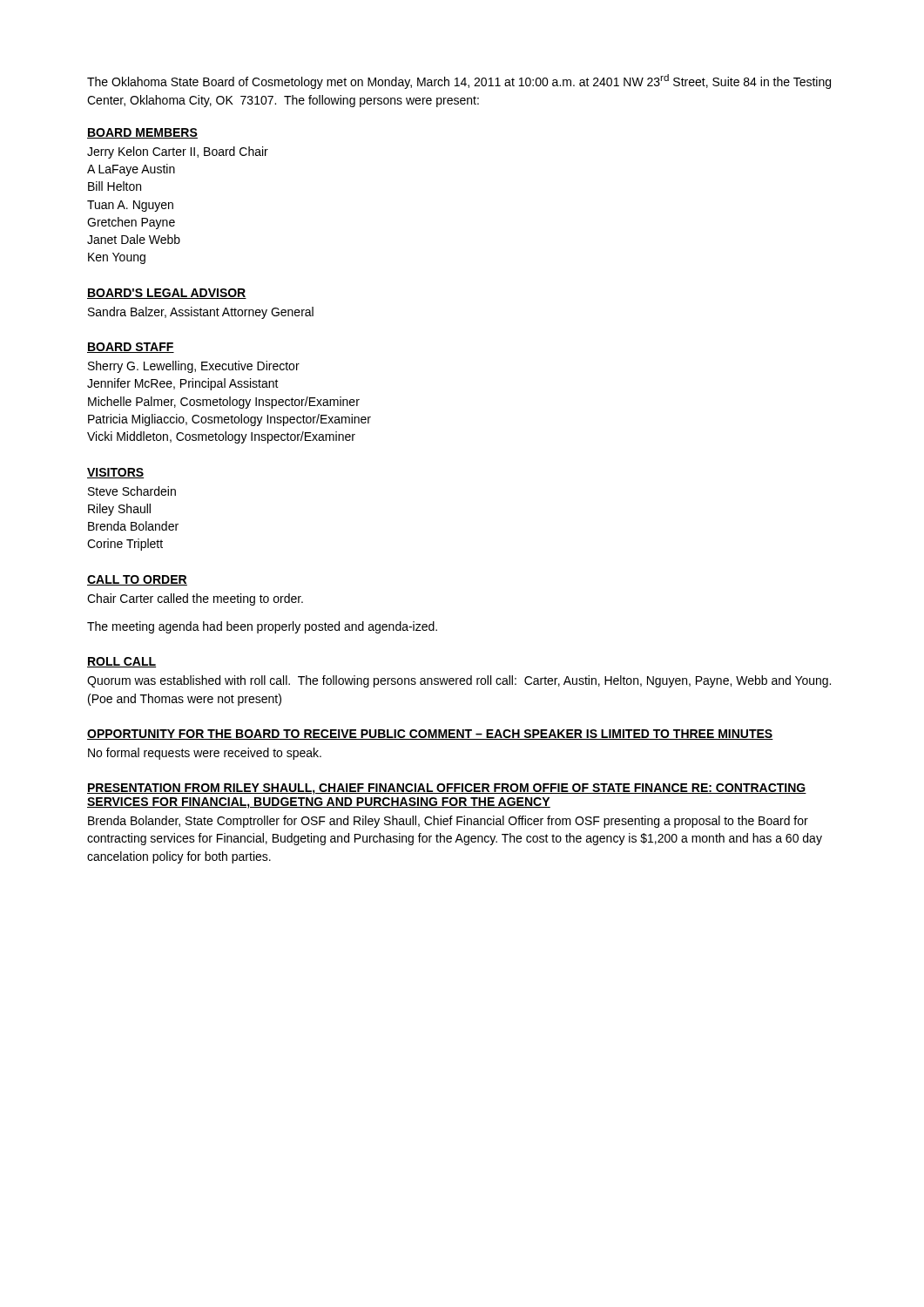This screenshot has width=924, height=1307.
Task: Click on the block starting "OPPORTUNITY FOR THE BOARD TO RECEIVE PUBLIC COMMENT"
Action: click(430, 734)
